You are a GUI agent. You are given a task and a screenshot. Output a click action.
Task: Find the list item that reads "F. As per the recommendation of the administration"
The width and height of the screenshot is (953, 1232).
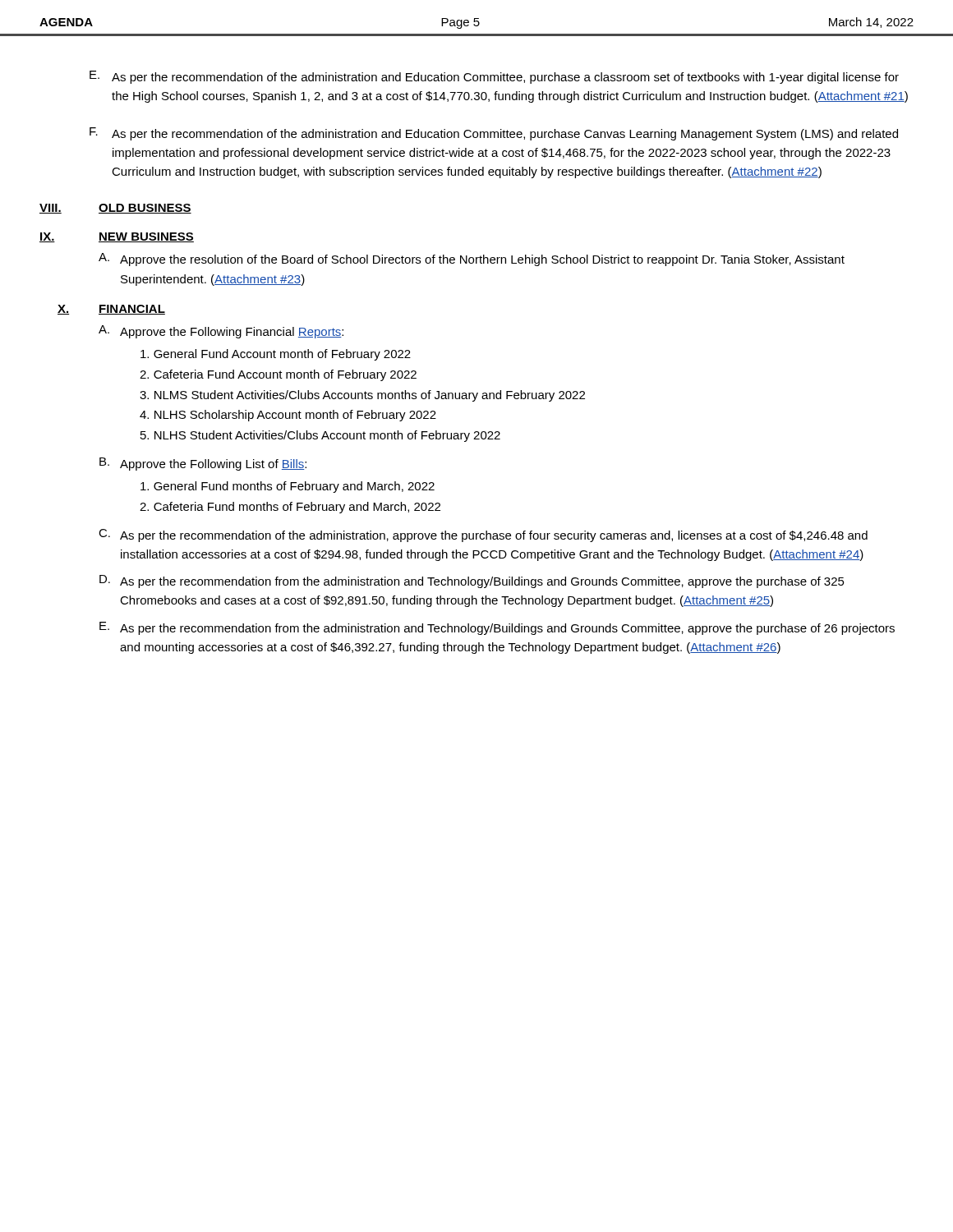pyautogui.click(x=501, y=152)
